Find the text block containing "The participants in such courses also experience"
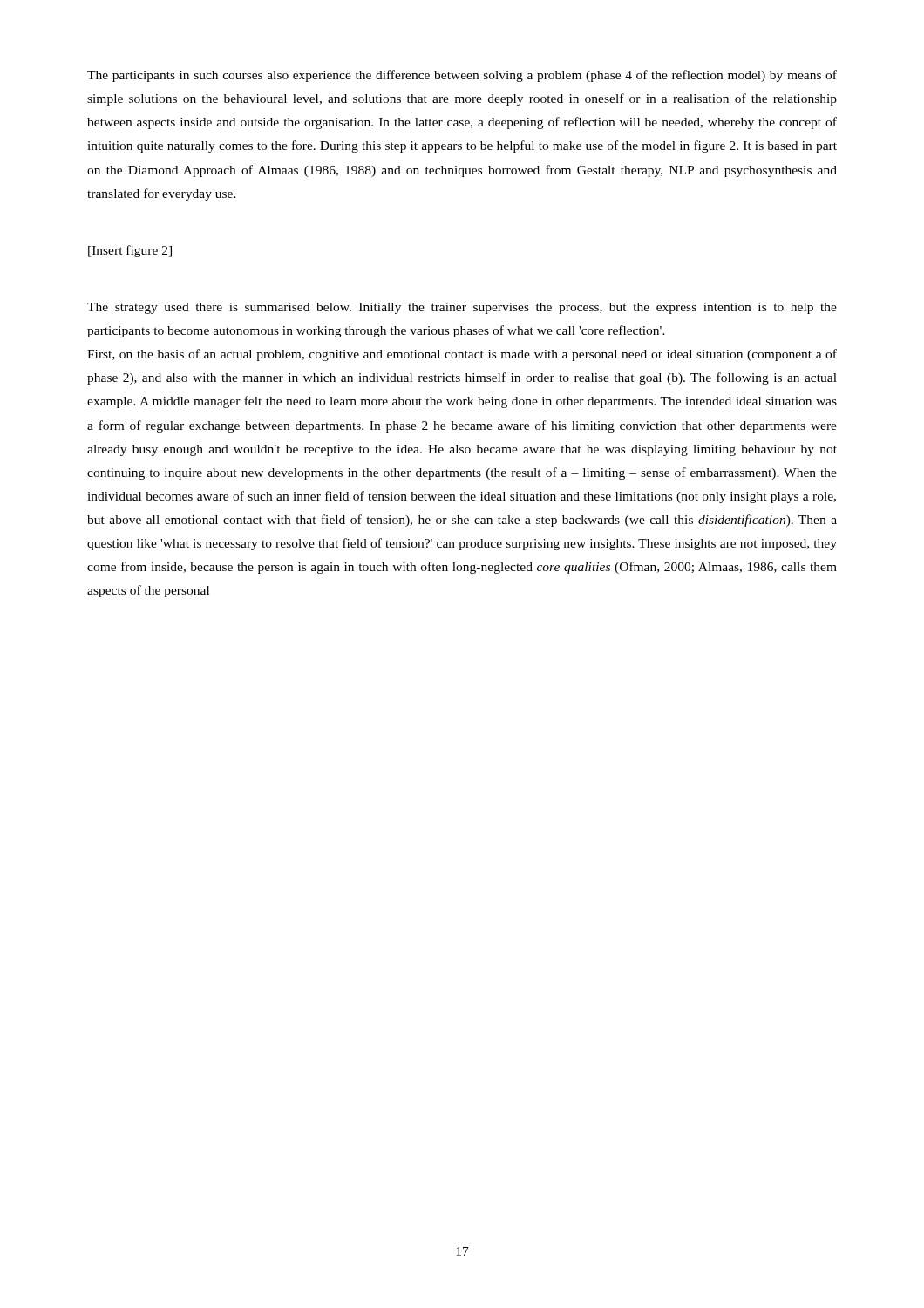The width and height of the screenshot is (924, 1308). coord(462,134)
